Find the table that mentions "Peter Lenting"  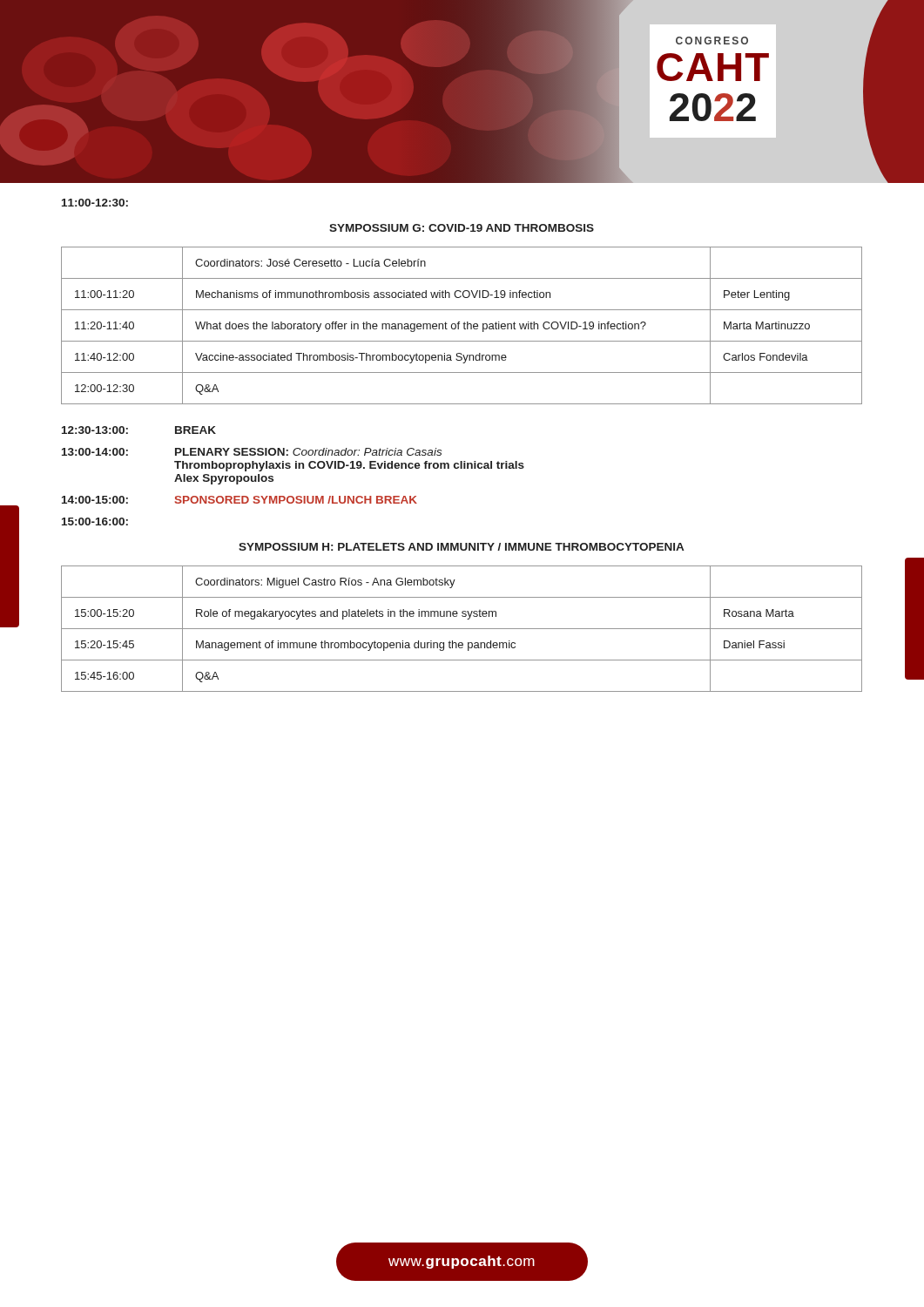point(462,325)
